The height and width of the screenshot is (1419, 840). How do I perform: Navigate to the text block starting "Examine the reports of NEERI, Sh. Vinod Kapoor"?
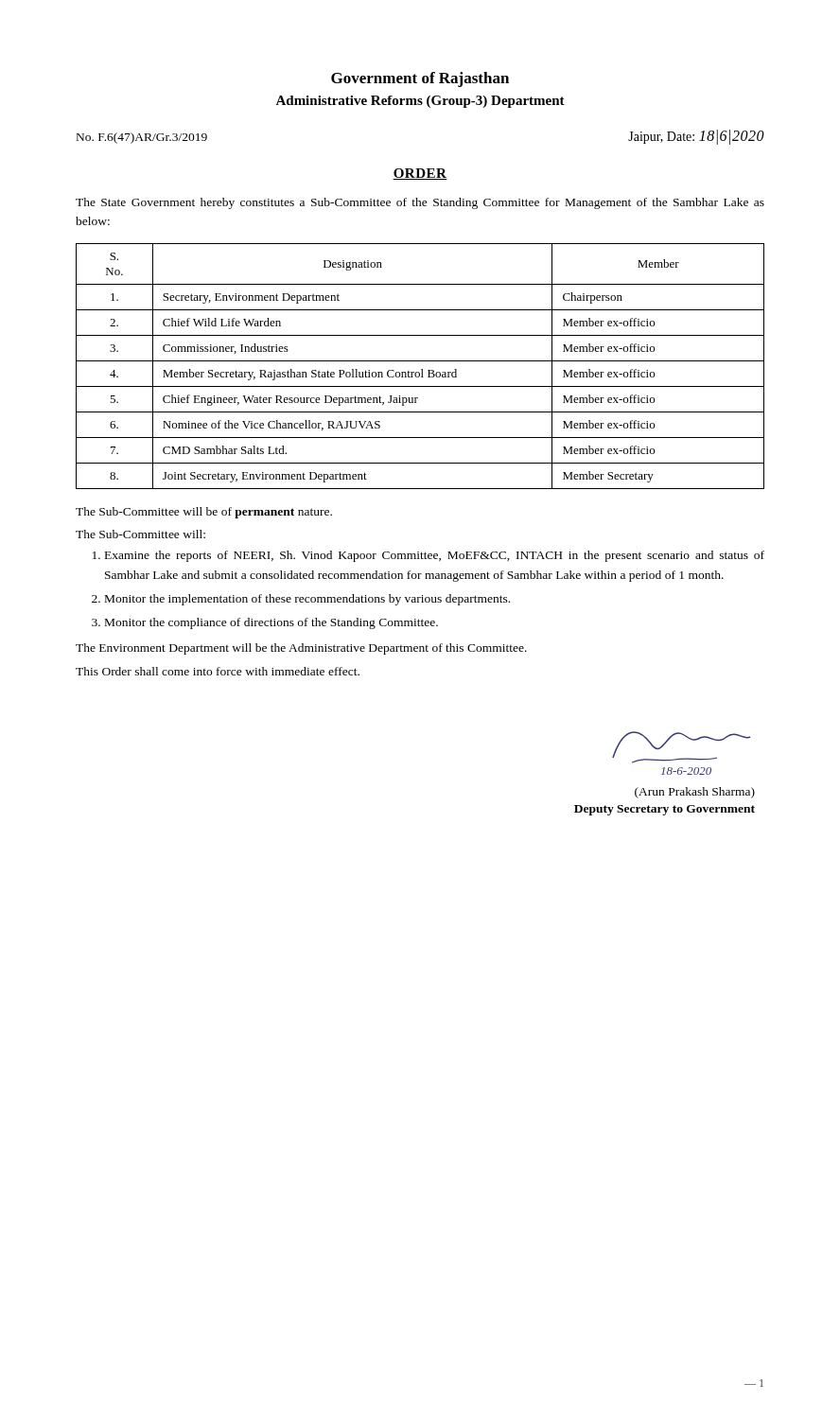click(420, 590)
